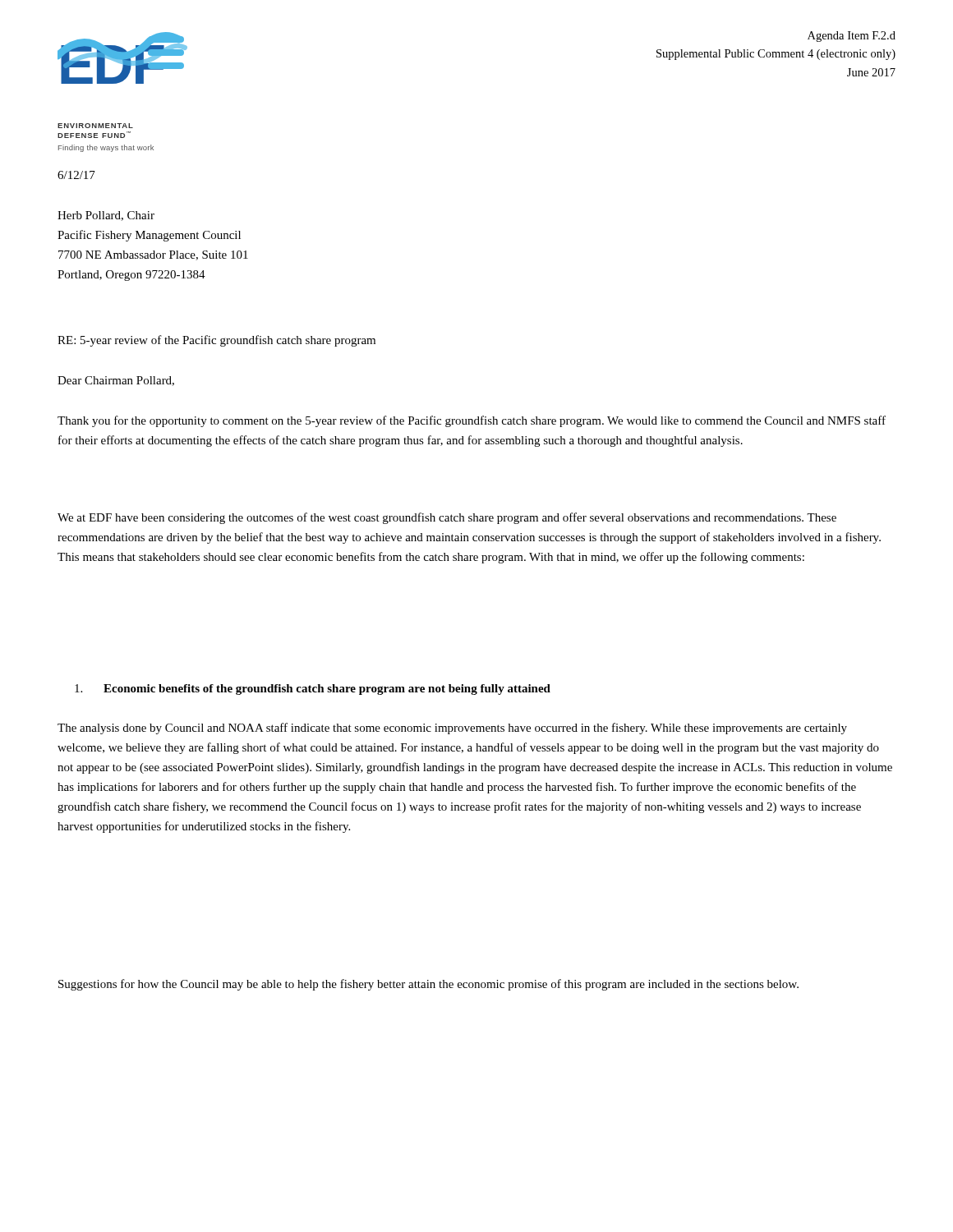953x1232 pixels.
Task: Click the passage that begins "We at EDF have been considering the outcomes"
Action: pyautogui.click(x=469, y=537)
